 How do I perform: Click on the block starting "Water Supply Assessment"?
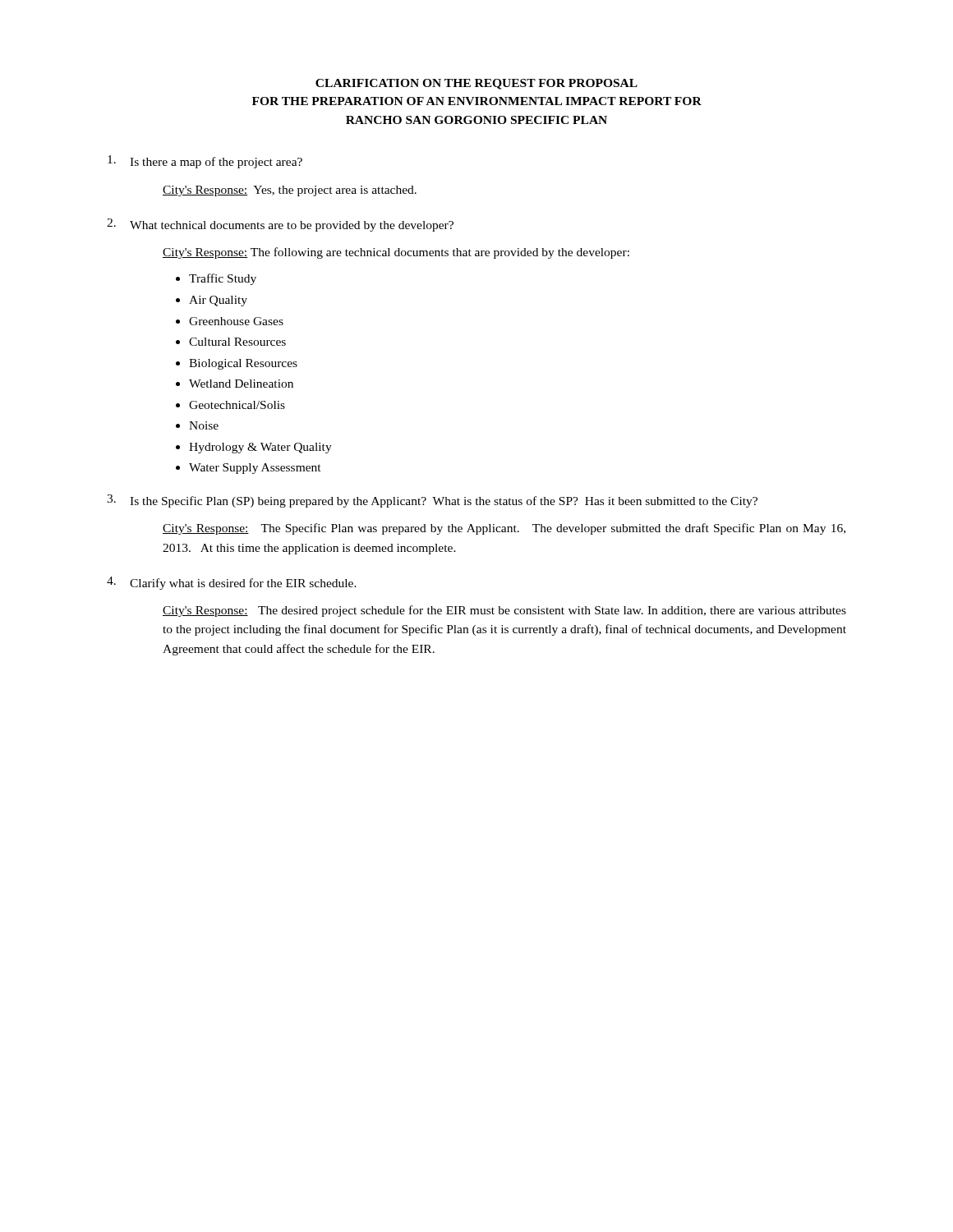coord(255,467)
